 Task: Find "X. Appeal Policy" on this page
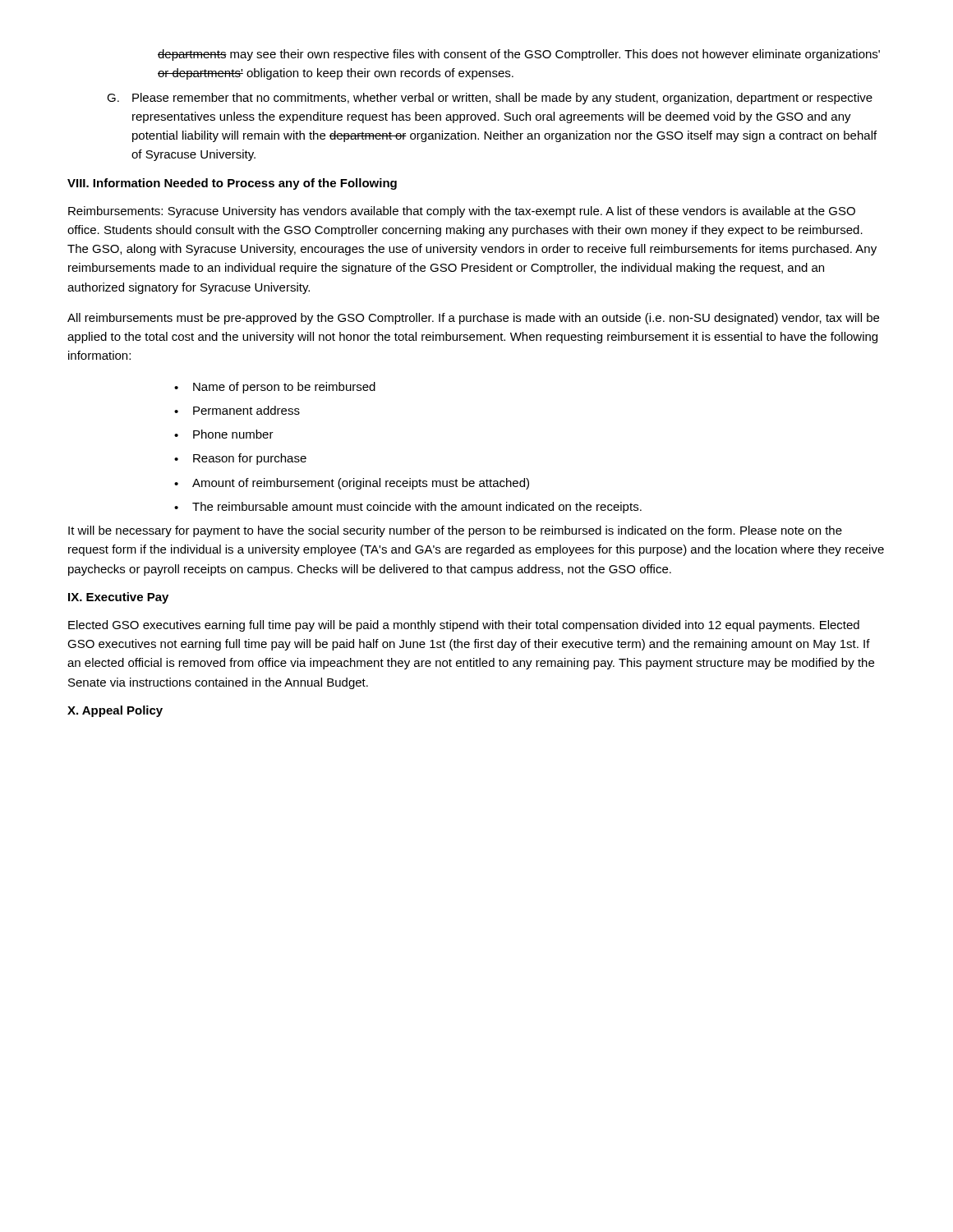(x=115, y=710)
